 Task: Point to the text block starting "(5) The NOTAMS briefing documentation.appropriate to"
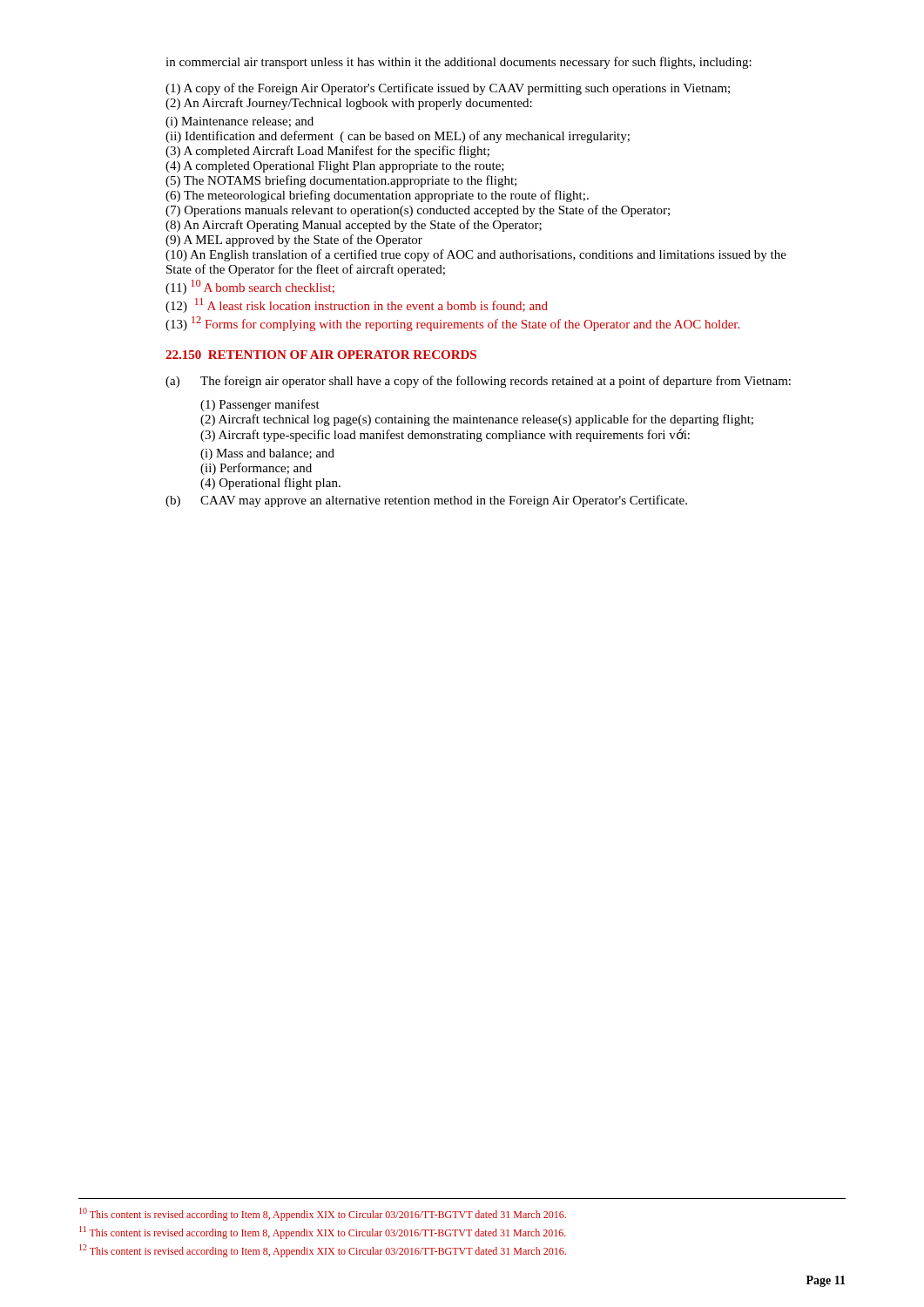coord(479,180)
